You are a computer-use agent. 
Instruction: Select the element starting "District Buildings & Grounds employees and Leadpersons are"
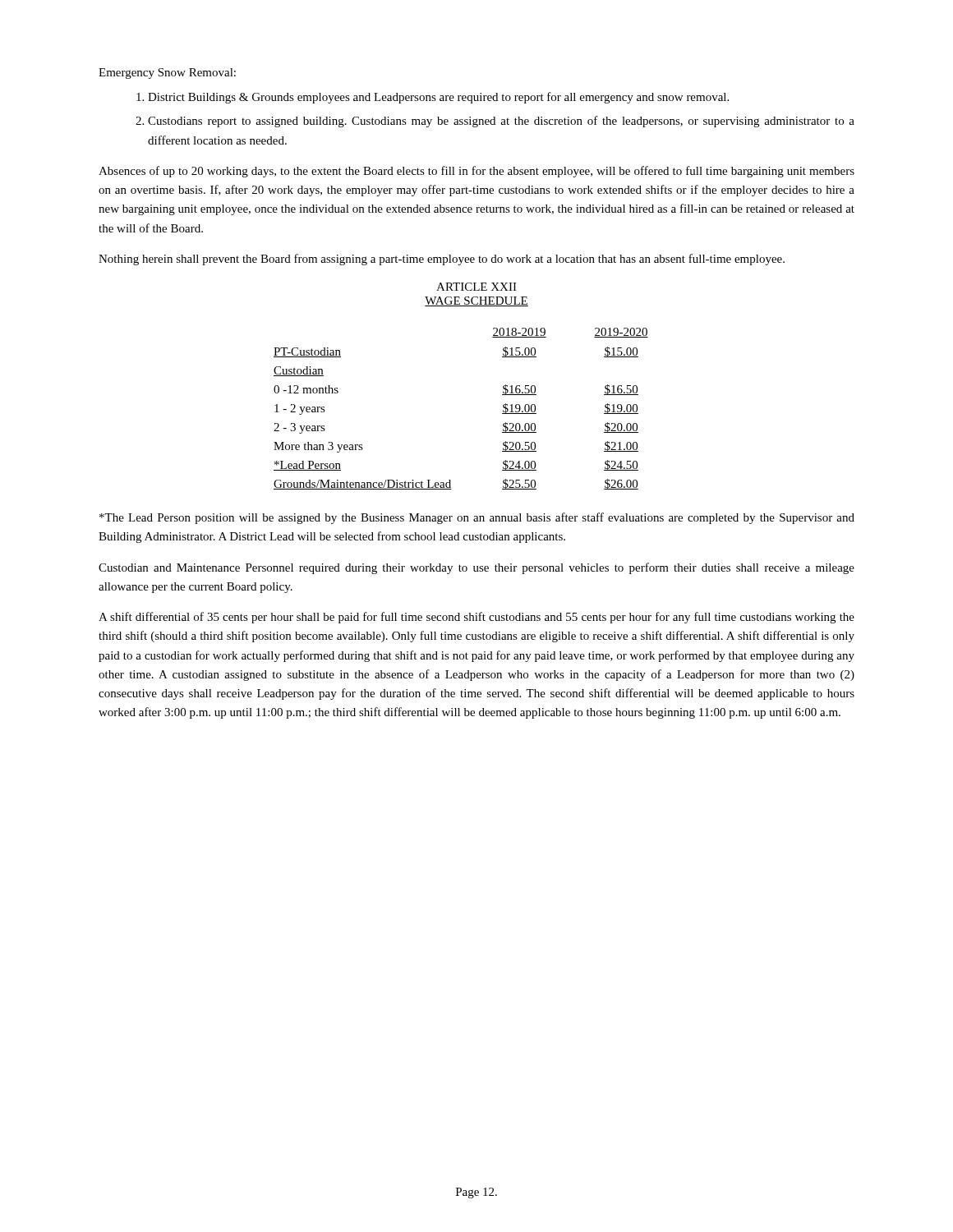pyautogui.click(x=439, y=97)
